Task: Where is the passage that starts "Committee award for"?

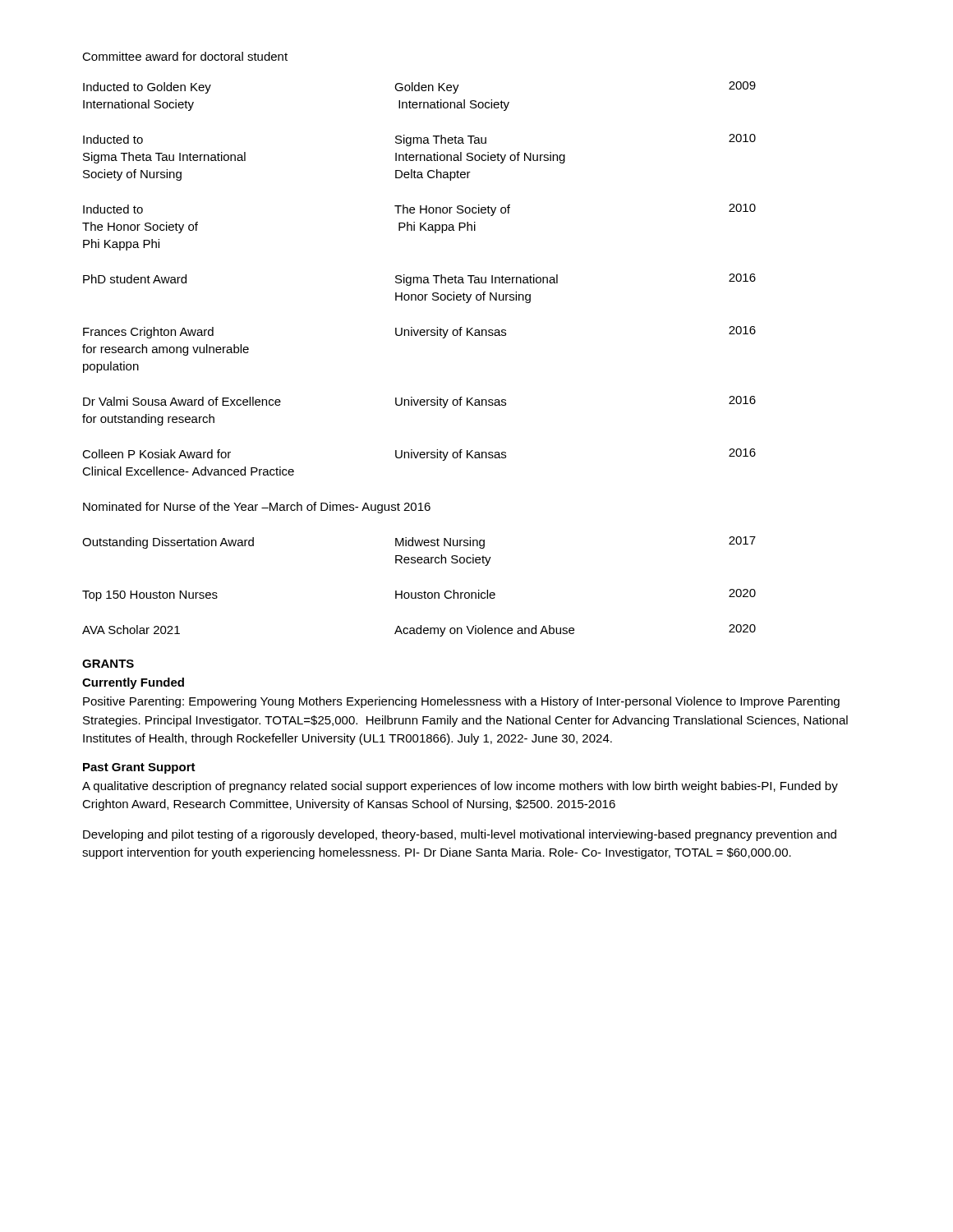Action: click(x=185, y=56)
